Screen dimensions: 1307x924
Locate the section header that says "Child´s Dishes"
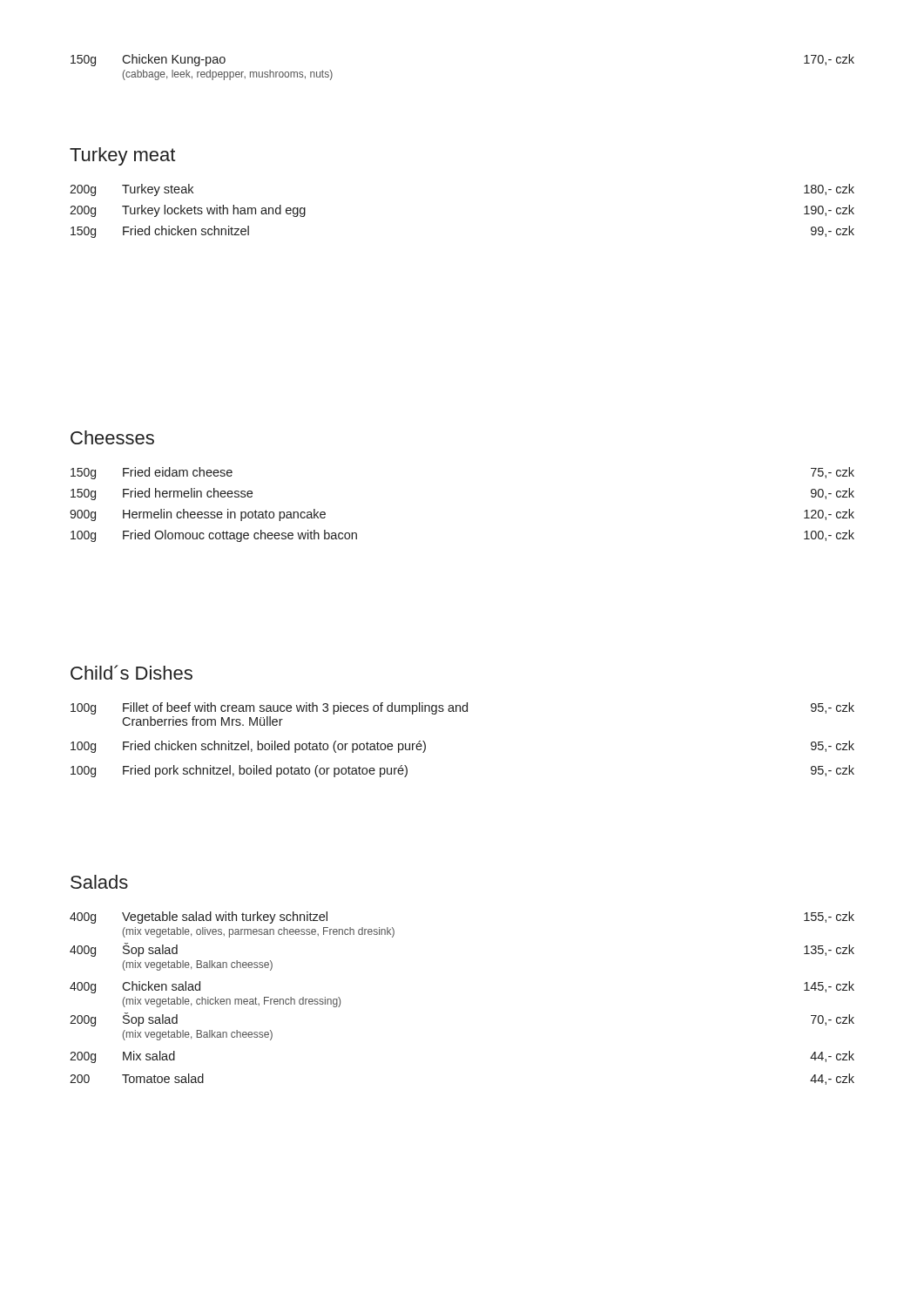point(131,673)
